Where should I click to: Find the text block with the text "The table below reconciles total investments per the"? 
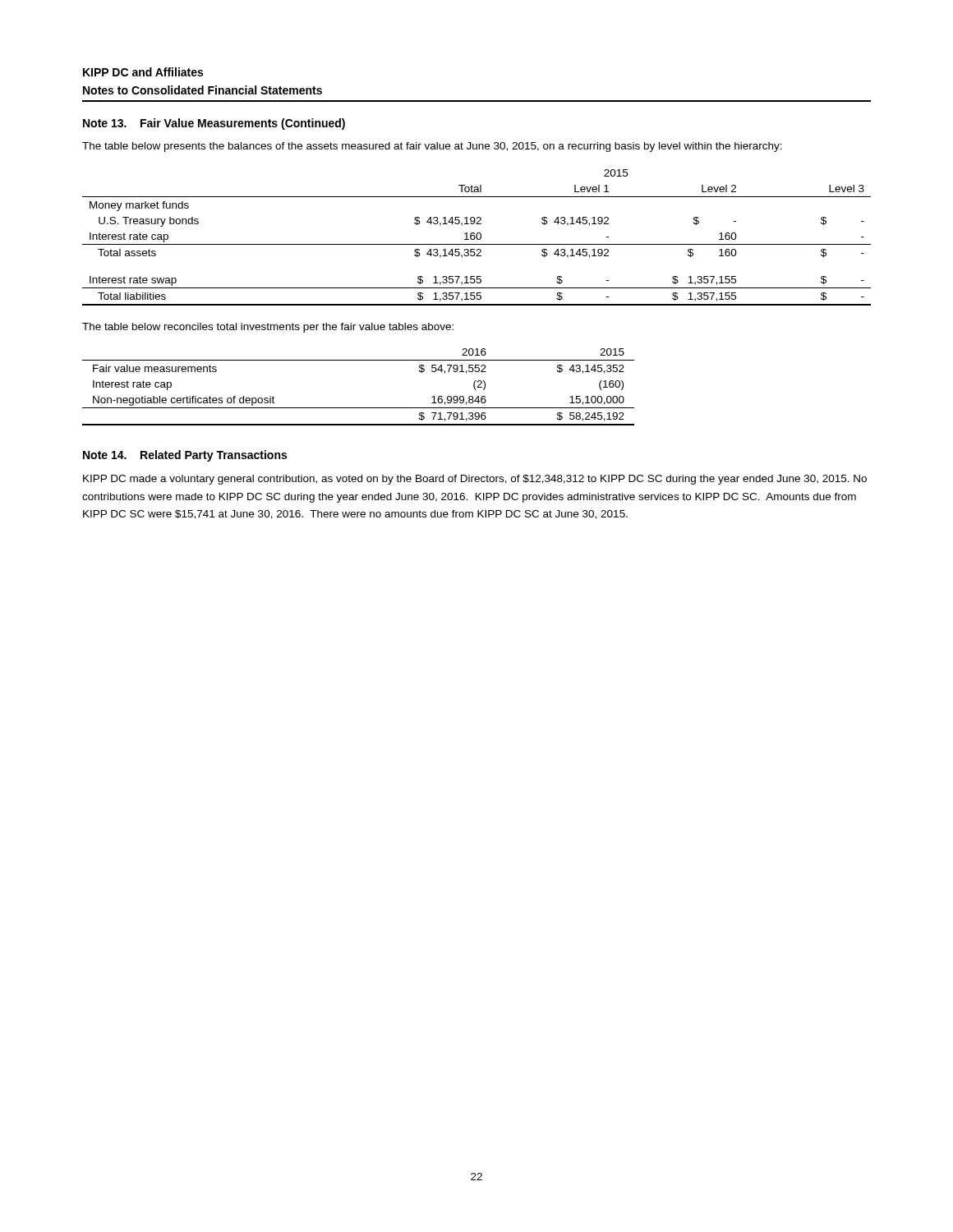click(x=268, y=327)
